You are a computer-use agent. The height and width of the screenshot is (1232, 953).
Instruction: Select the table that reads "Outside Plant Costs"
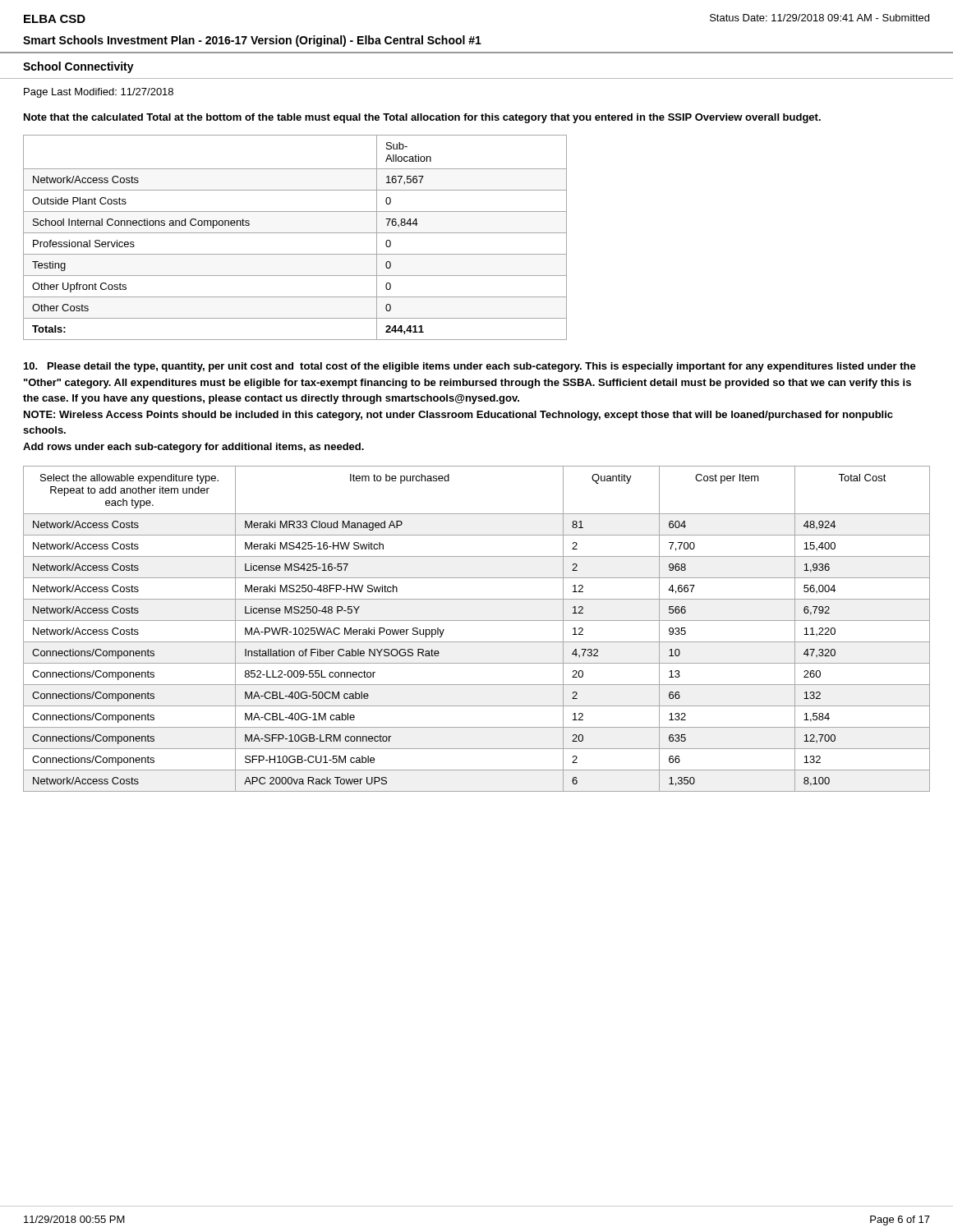pos(476,244)
